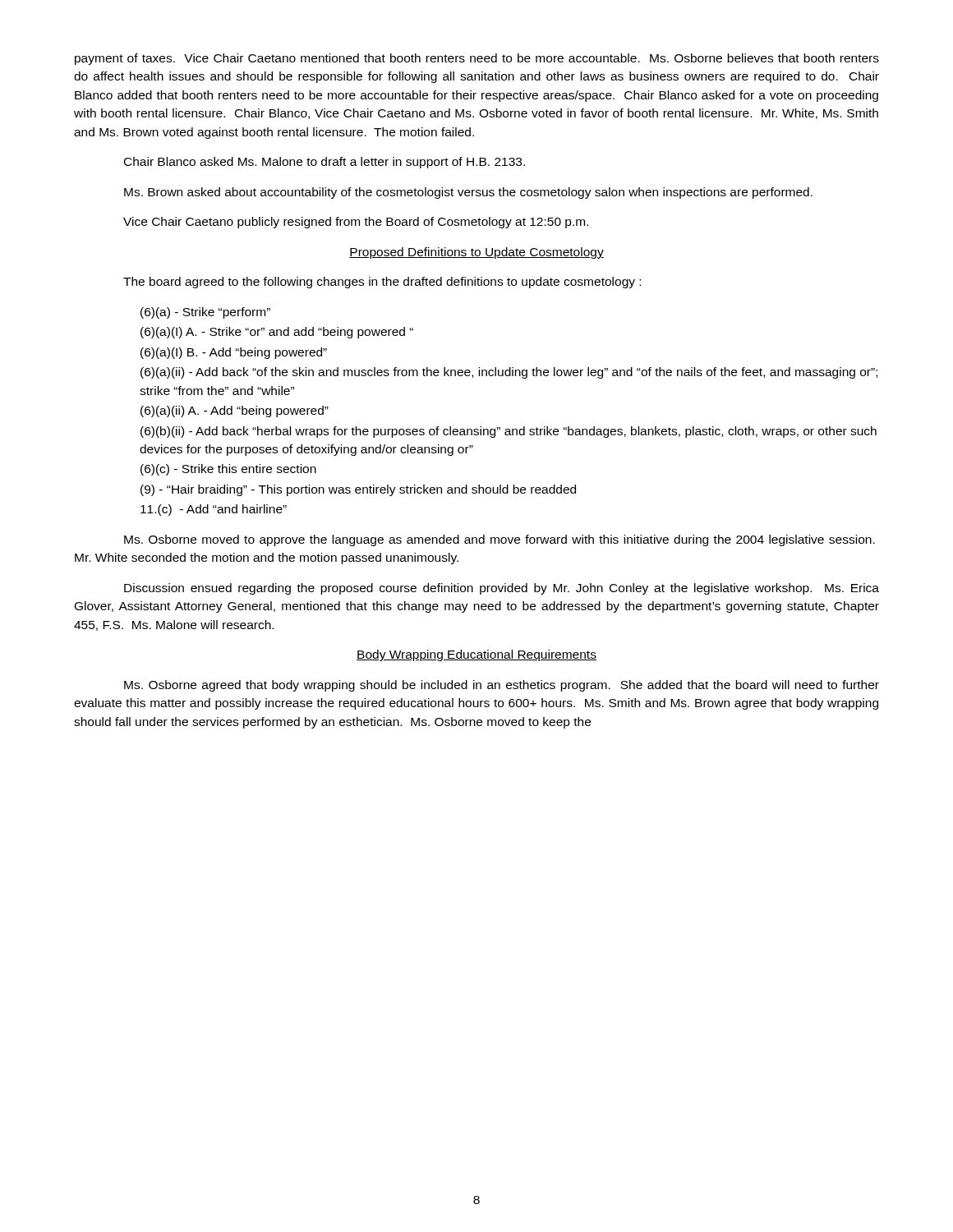Click on the list item with the text "(9) - “Hair braiding”"
The height and width of the screenshot is (1232, 953).
358,489
